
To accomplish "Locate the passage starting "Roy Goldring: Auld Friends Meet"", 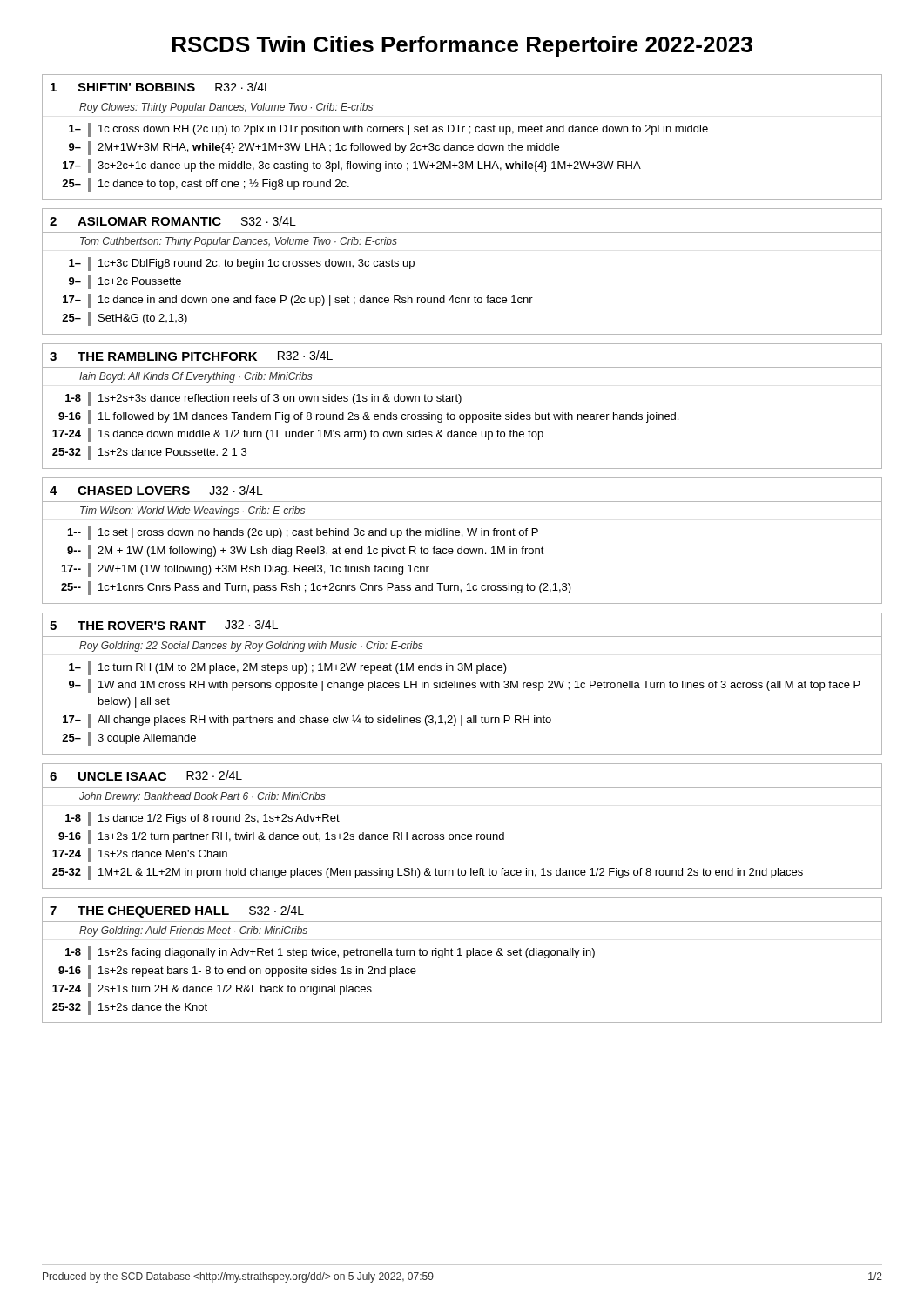I will (193, 931).
